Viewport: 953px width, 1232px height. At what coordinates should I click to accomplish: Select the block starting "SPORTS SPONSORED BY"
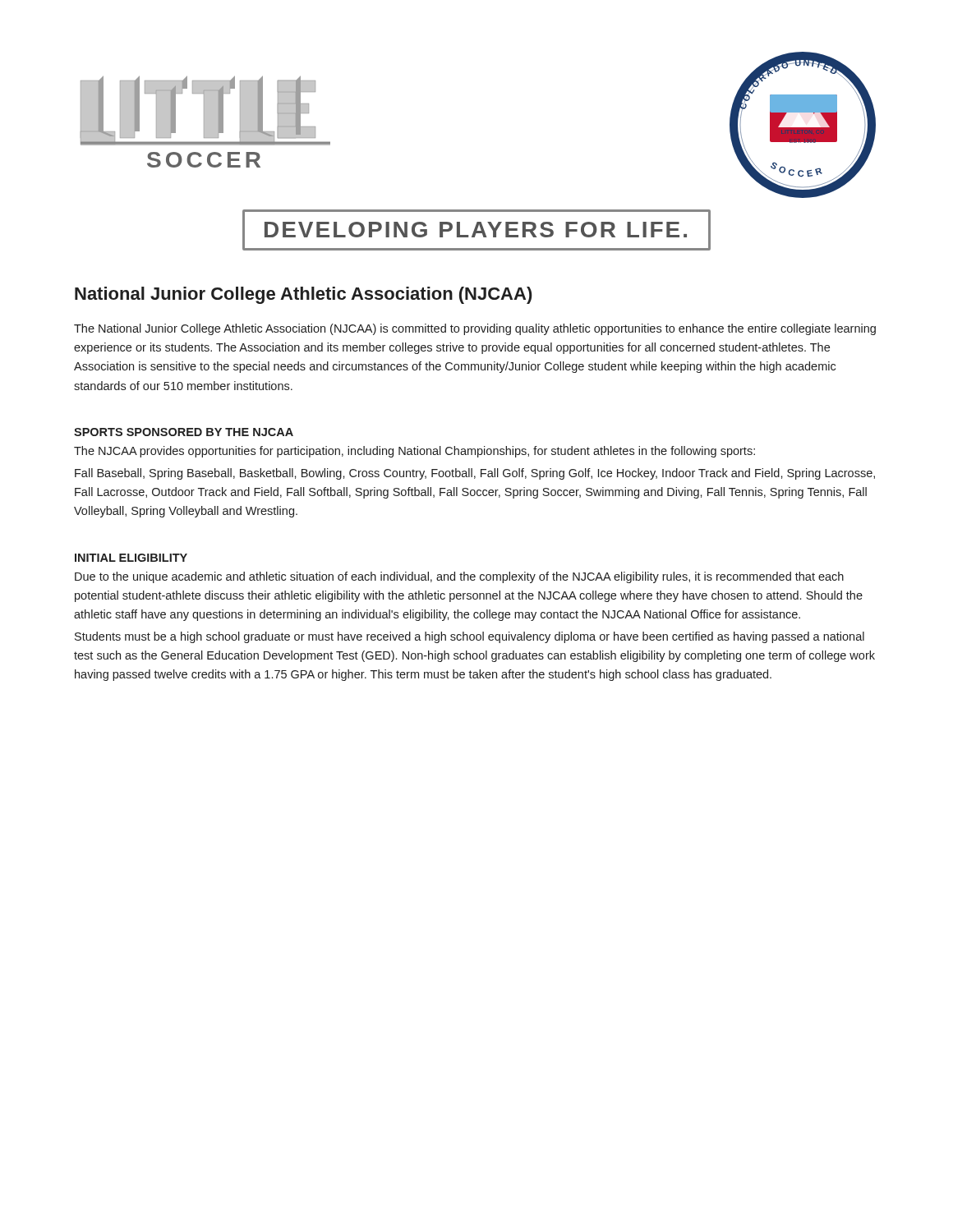(x=184, y=432)
